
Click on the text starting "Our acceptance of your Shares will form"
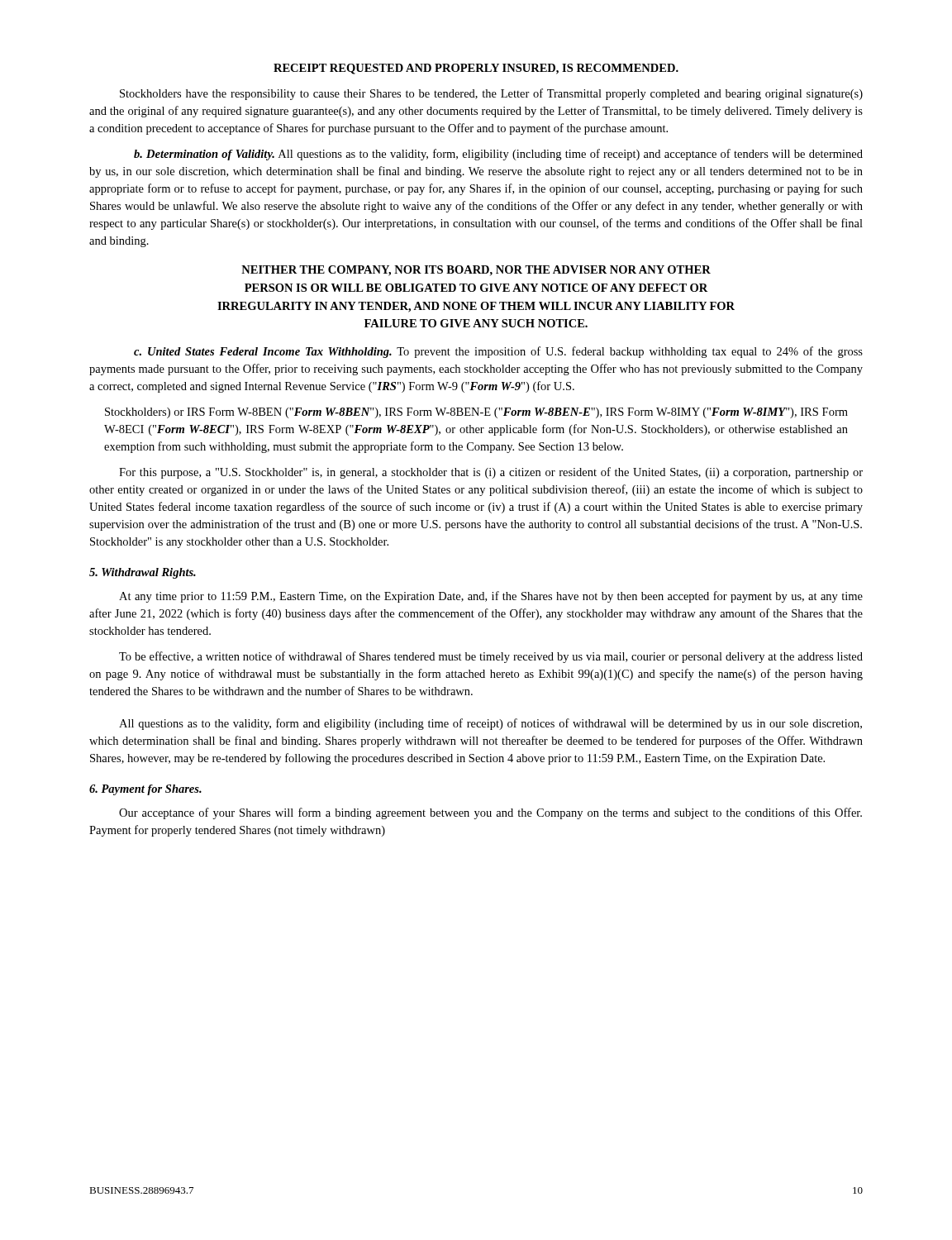click(x=476, y=822)
